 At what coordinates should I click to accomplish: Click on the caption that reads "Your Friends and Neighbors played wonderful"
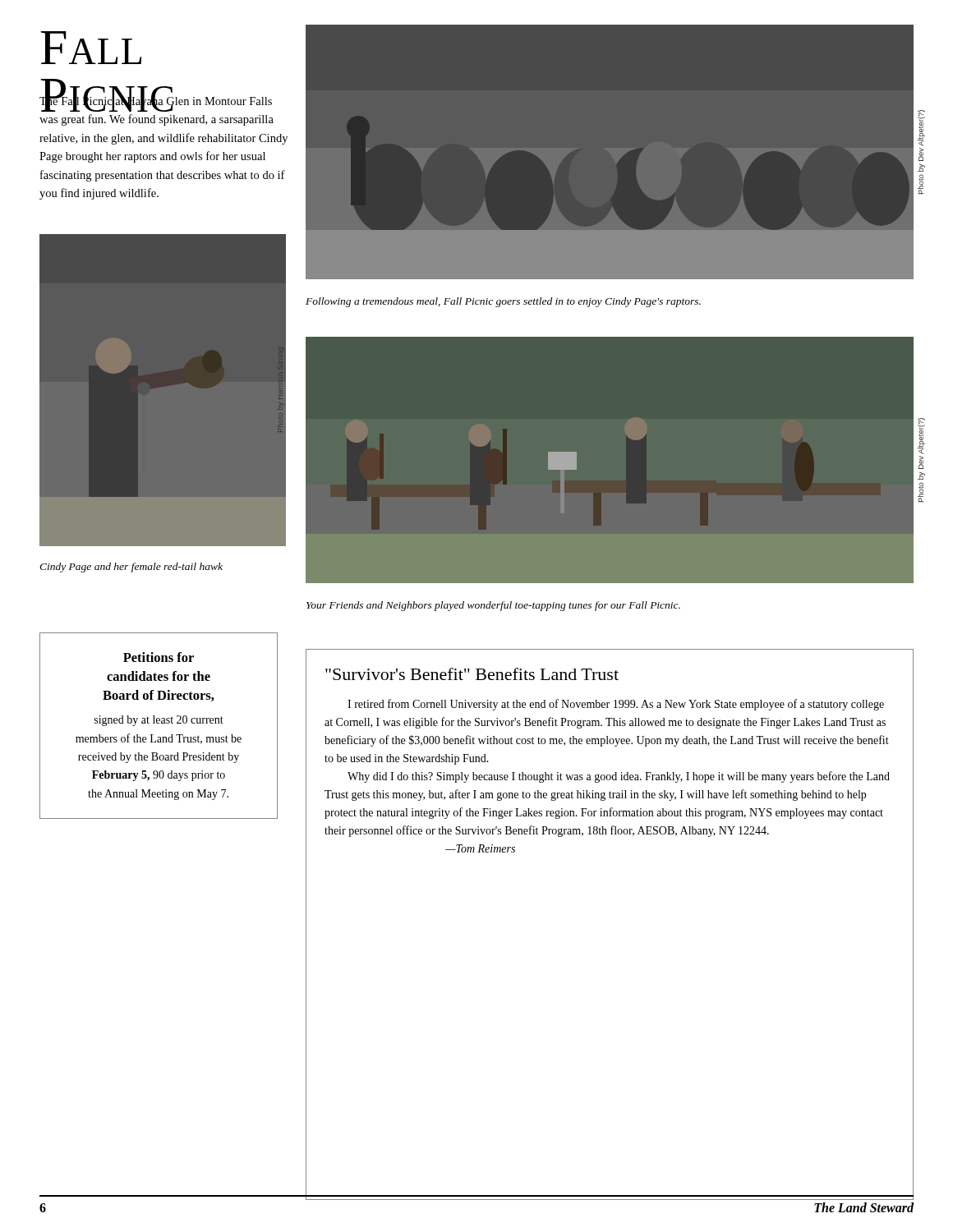(x=601, y=605)
